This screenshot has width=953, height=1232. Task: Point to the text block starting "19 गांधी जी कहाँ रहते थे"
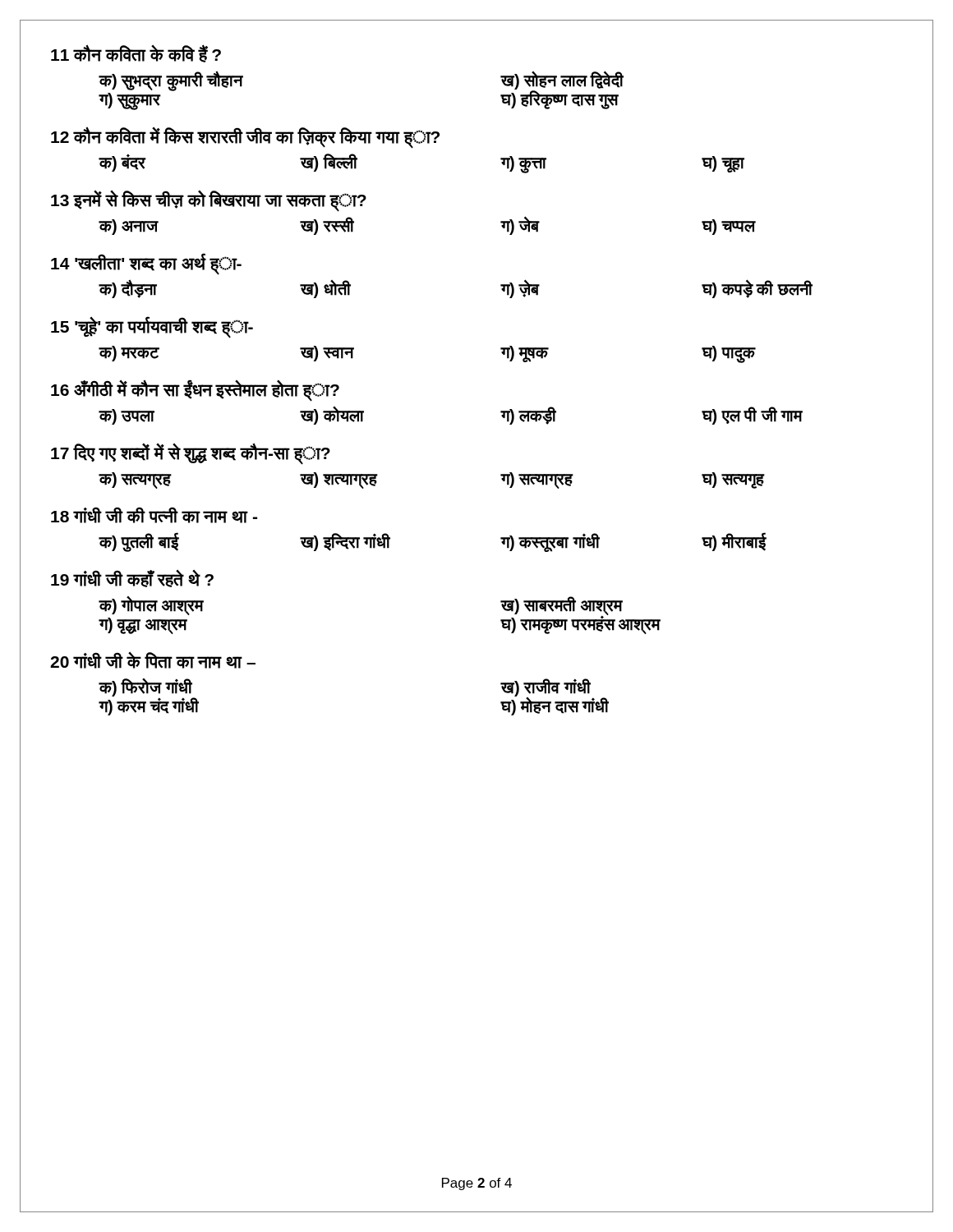coord(132,579)
